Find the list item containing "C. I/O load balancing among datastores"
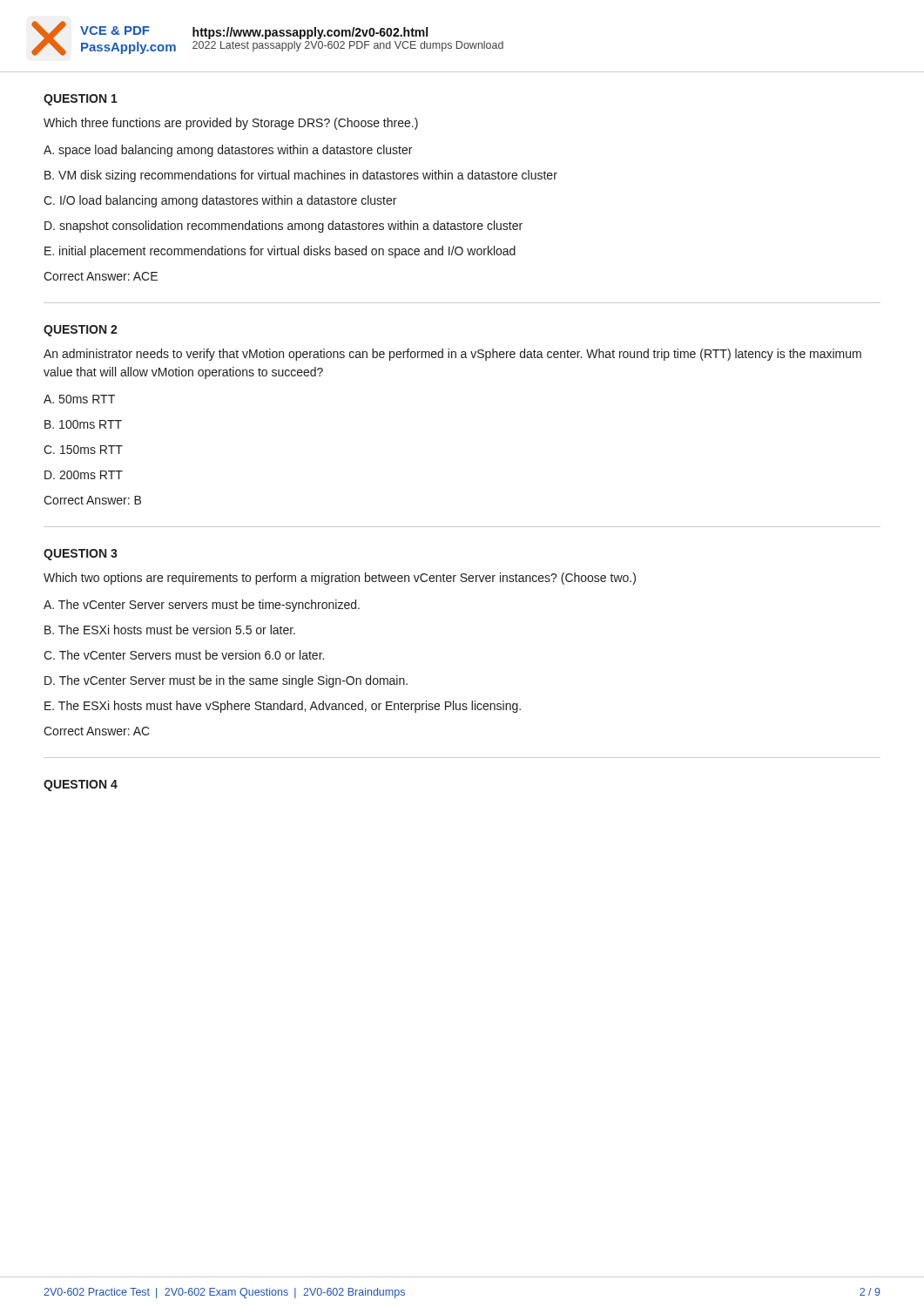This screenshot has width=924, height=1307. point(220,200)
